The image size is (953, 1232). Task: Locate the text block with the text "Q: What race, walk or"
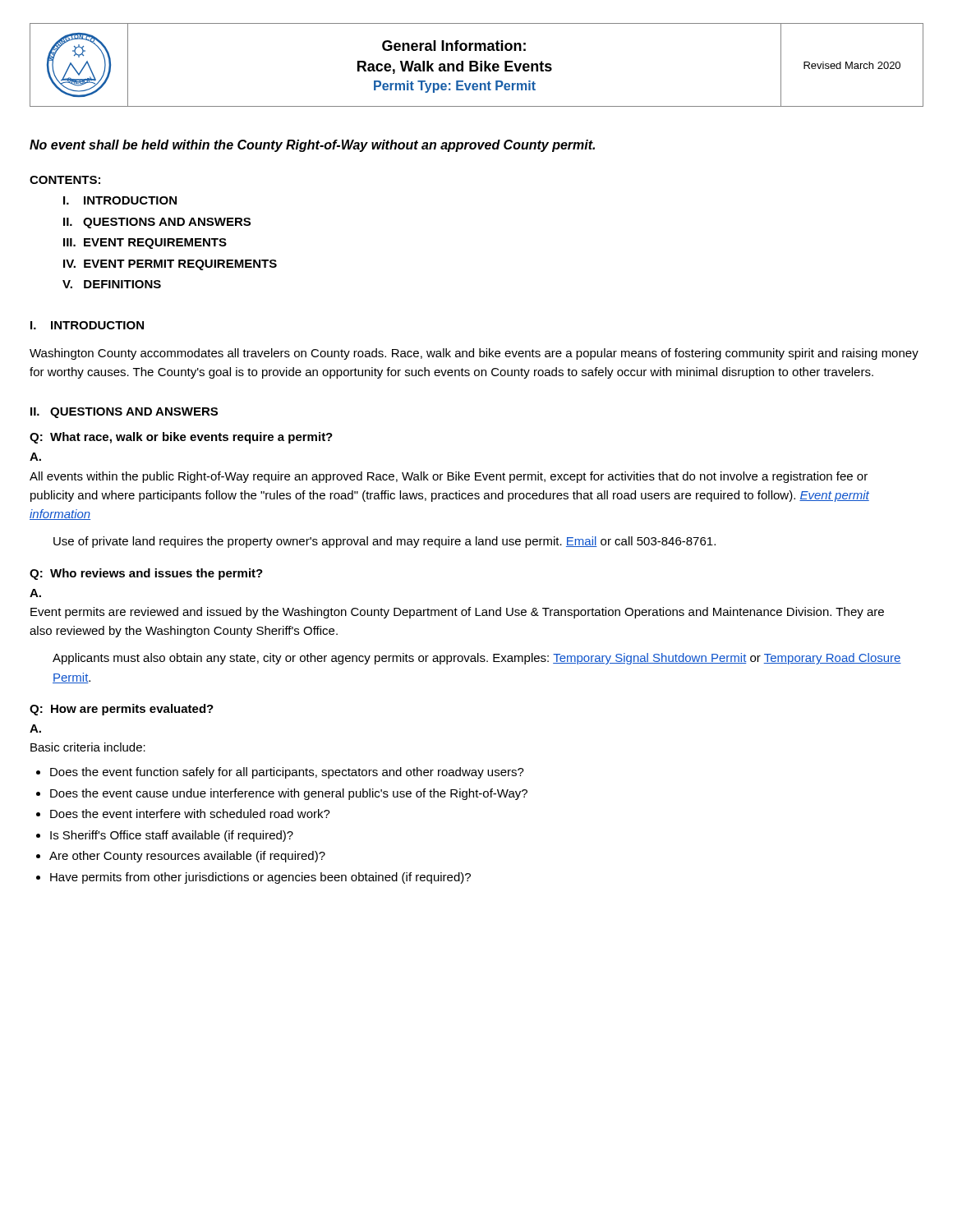tap(476, 490)
